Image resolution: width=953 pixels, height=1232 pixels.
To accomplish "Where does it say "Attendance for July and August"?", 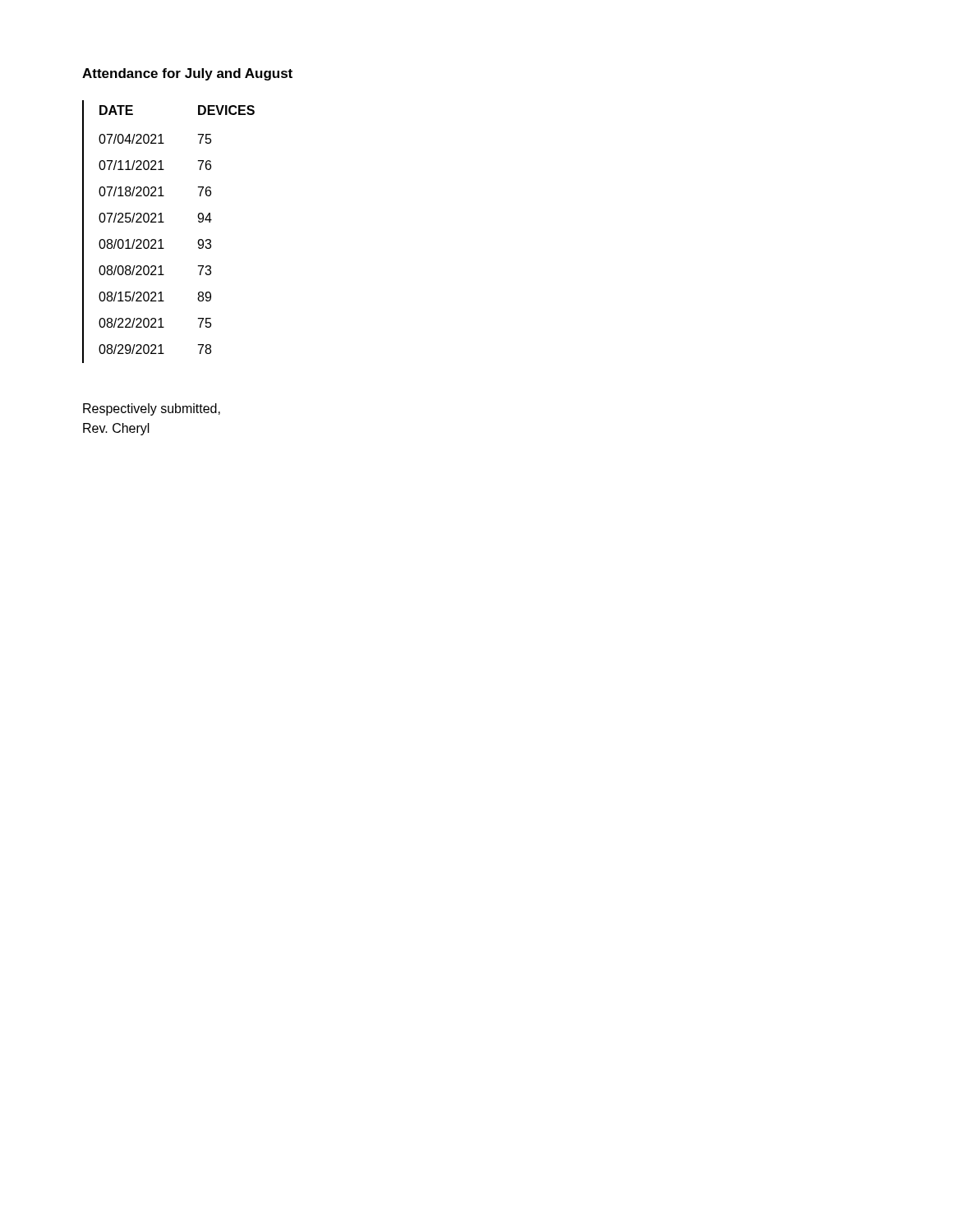I will (x=187, y=73).
